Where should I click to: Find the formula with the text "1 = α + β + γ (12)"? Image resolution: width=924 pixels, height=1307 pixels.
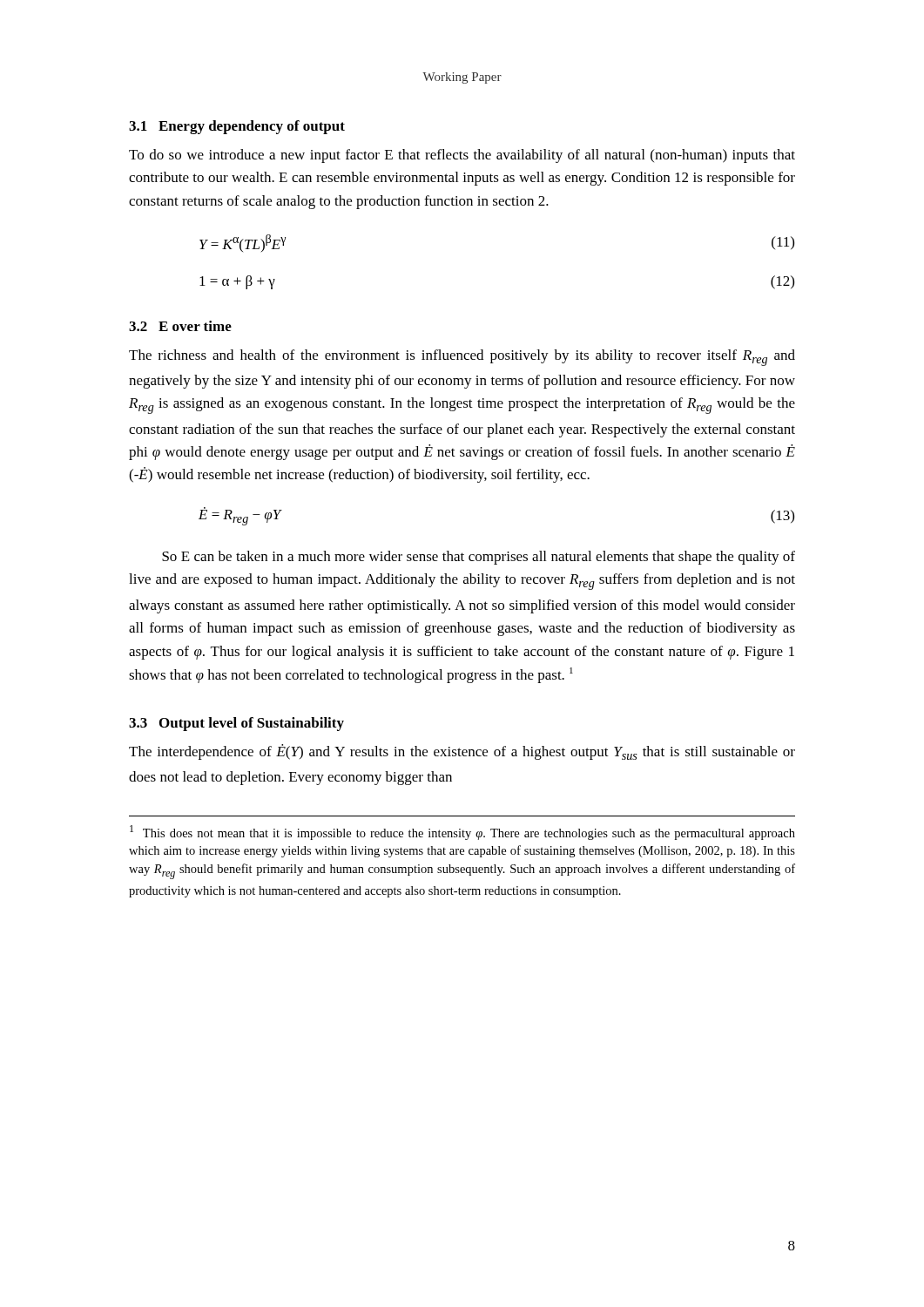coord(237,282)
